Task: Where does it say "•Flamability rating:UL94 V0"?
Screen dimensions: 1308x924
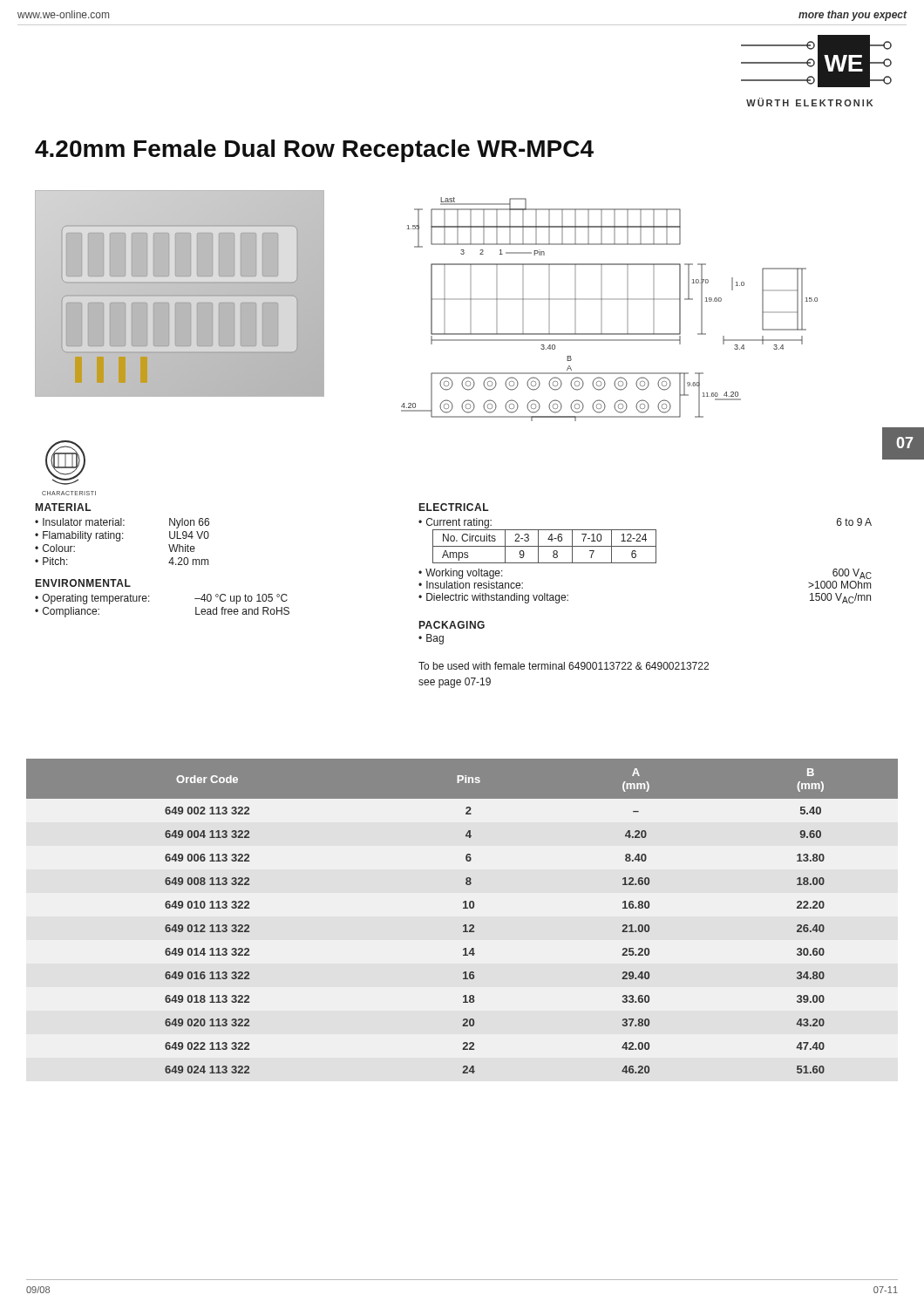Action: 122,535
